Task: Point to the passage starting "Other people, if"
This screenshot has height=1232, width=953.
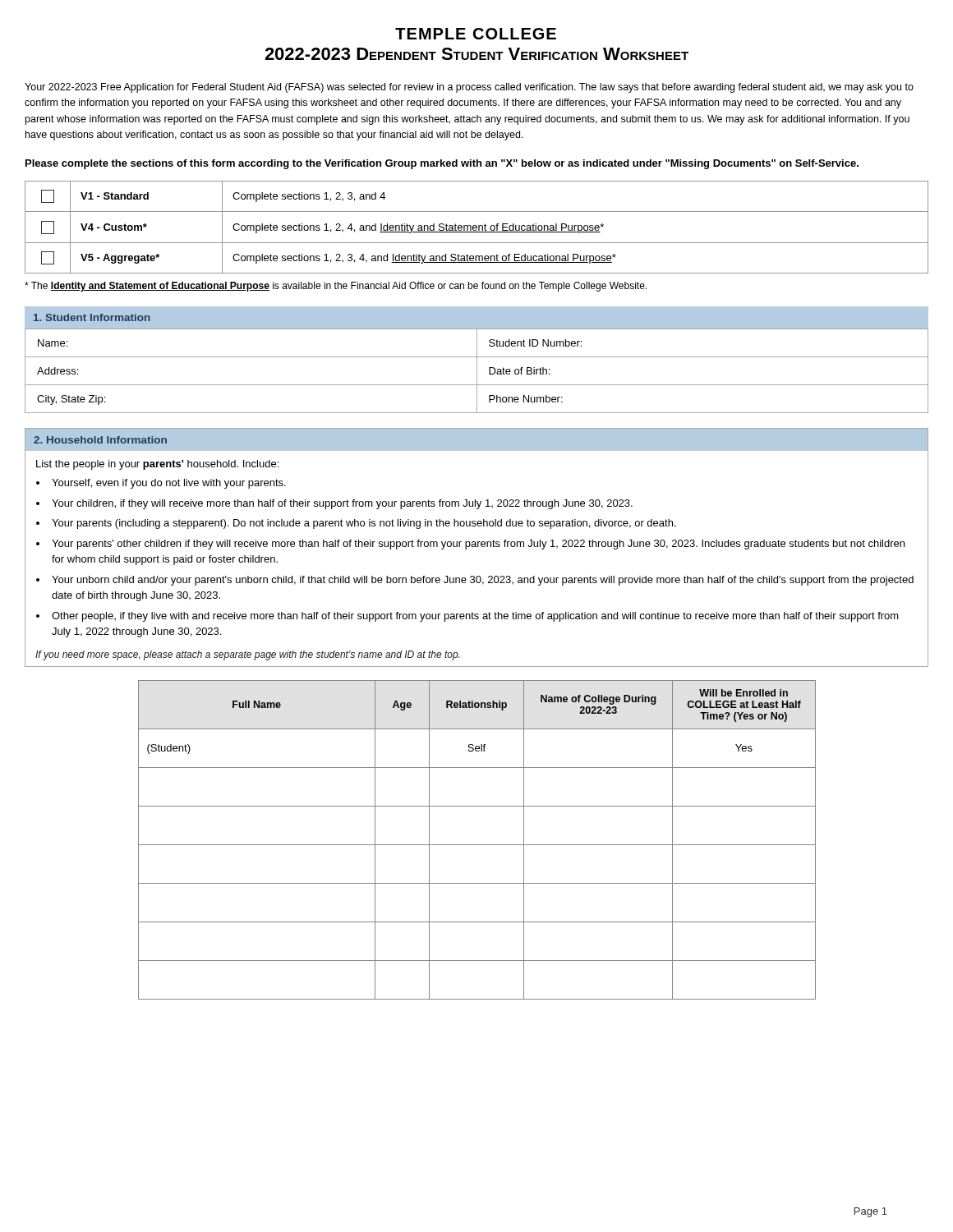Action: [475, 623]
